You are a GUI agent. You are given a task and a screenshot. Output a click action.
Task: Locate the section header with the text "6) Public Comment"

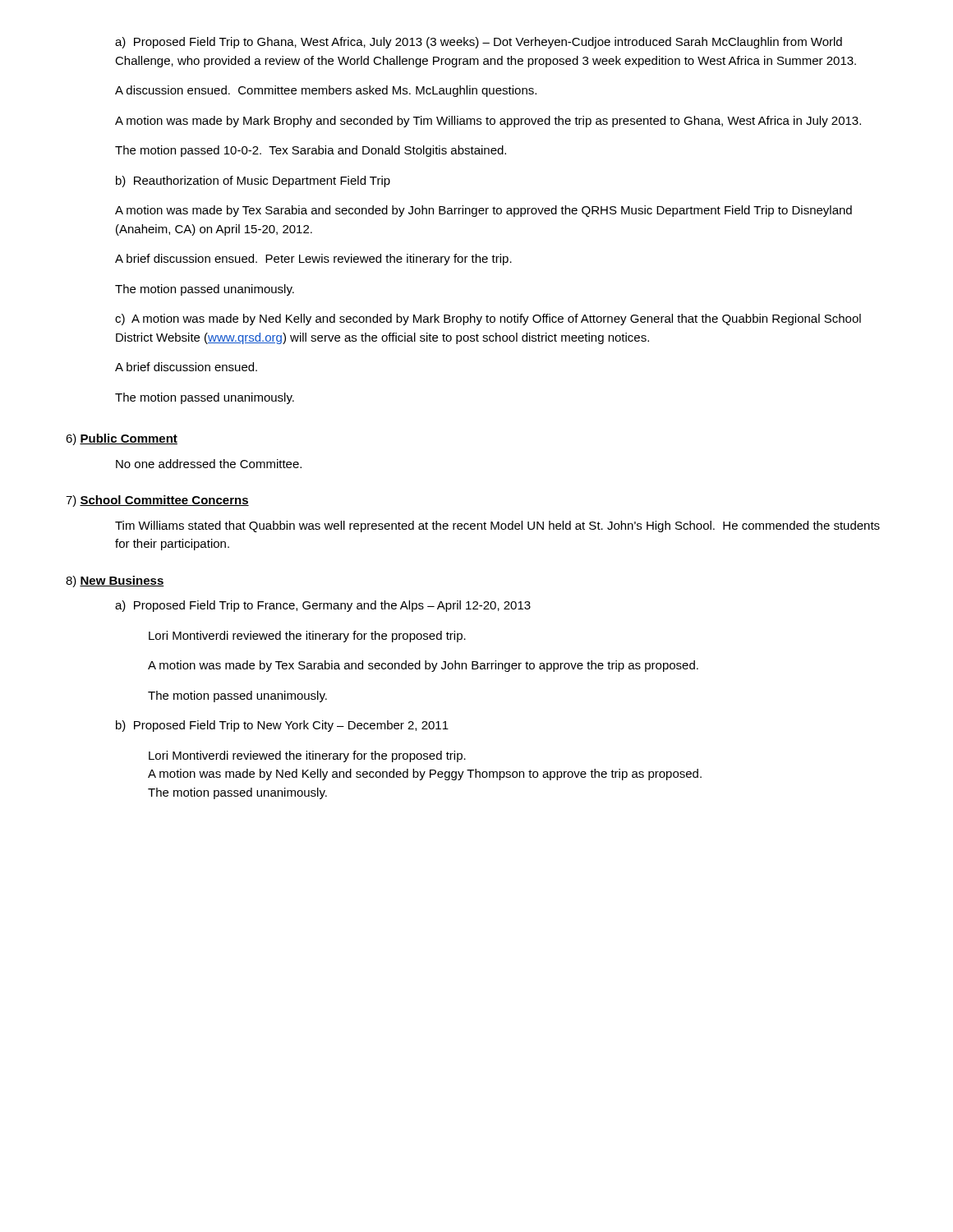pos(122,438)
